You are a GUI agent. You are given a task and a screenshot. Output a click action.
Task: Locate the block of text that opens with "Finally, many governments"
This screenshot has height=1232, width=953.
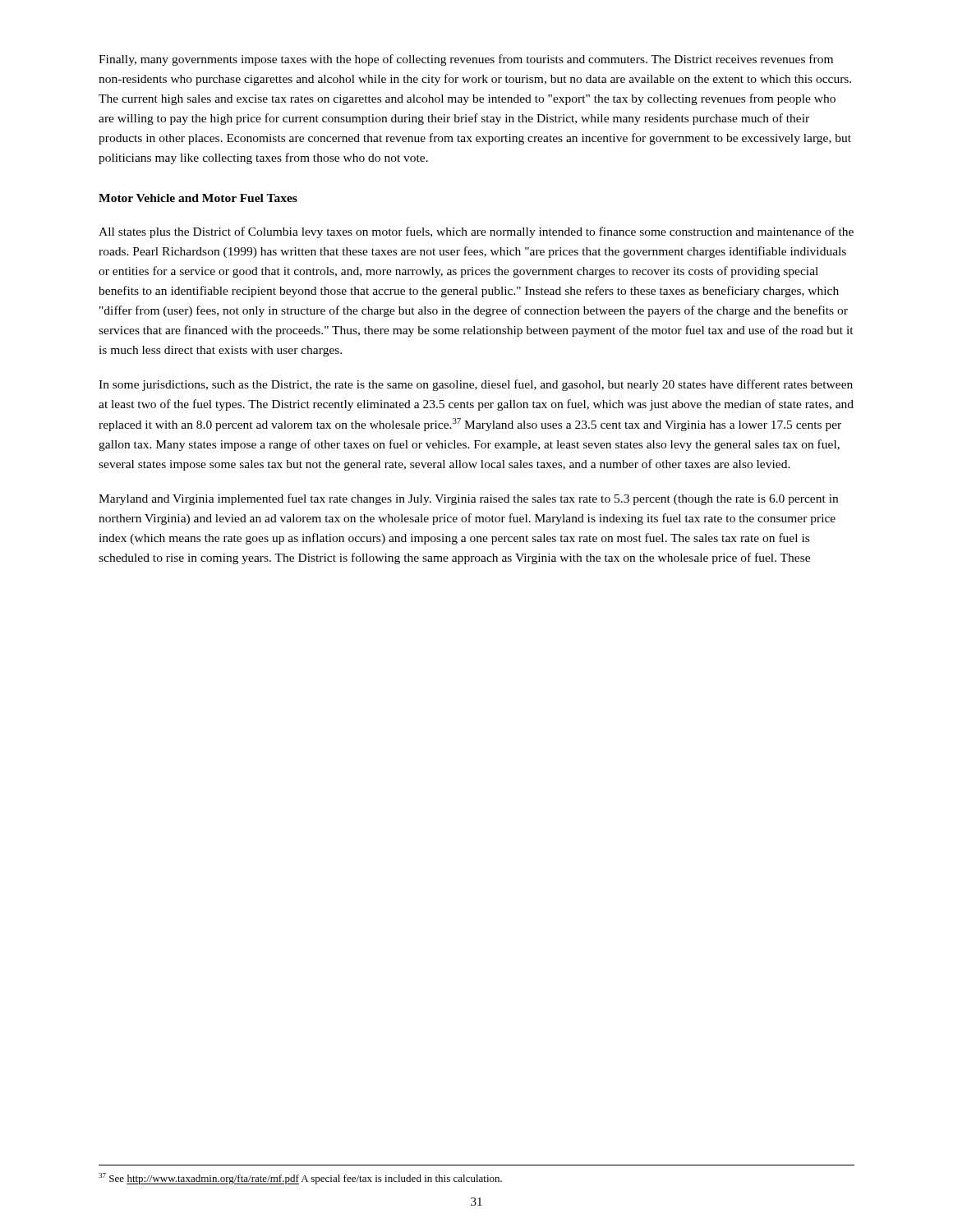(x=475, y=108)
